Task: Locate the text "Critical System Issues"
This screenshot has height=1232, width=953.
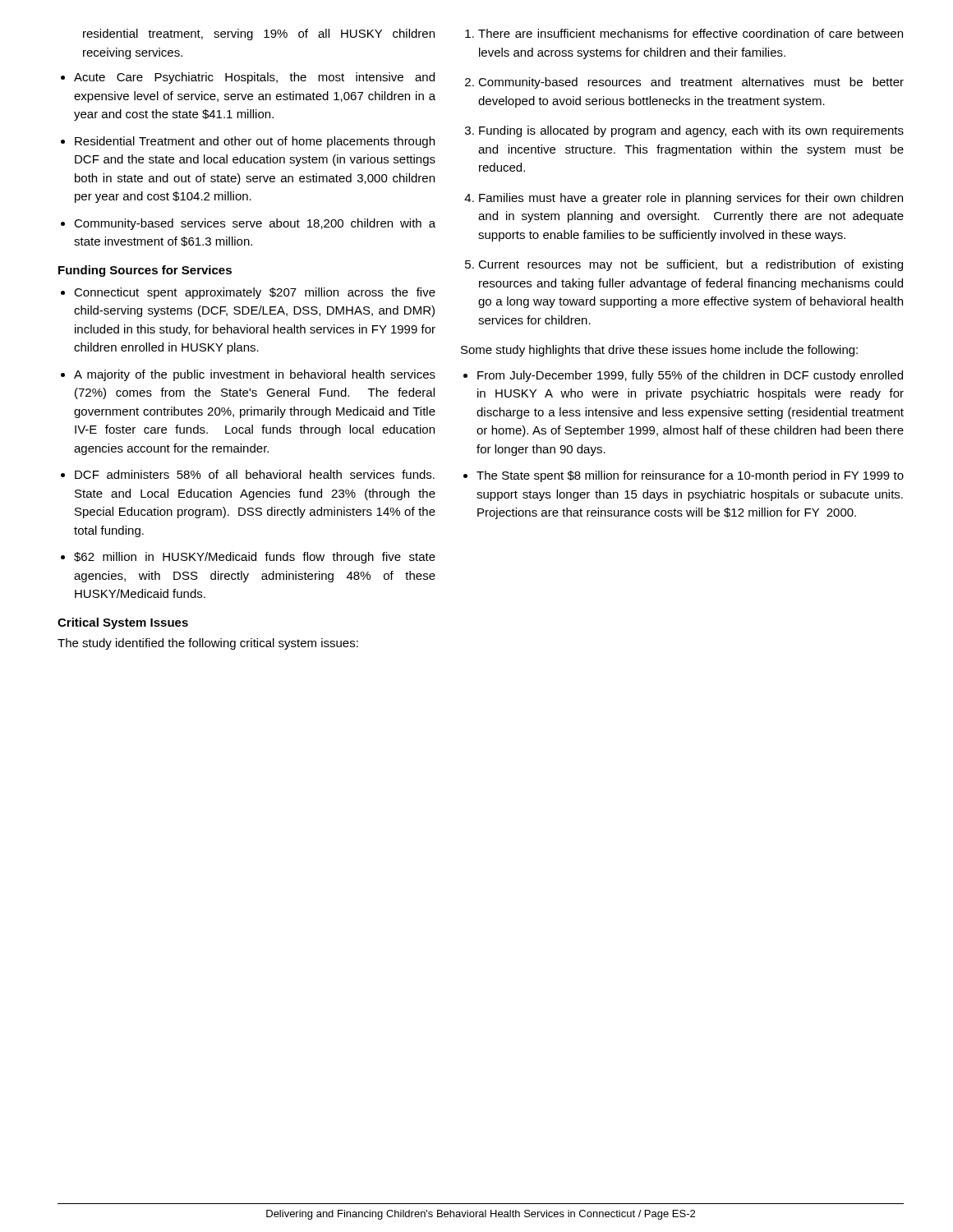Action: pyautogui.click(x=123, y=622)
